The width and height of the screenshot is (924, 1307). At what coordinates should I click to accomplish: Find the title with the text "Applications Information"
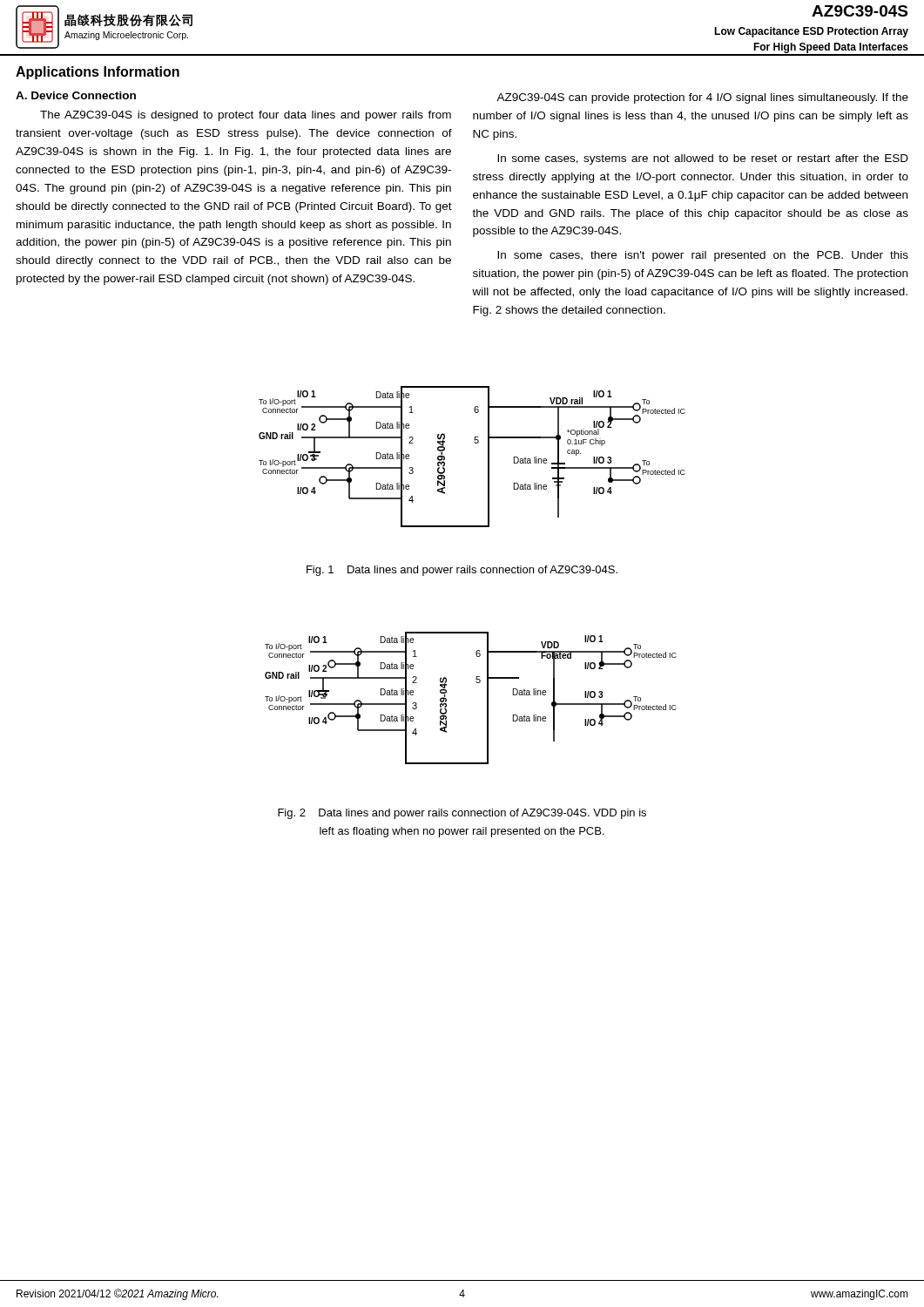pos(98,72)
